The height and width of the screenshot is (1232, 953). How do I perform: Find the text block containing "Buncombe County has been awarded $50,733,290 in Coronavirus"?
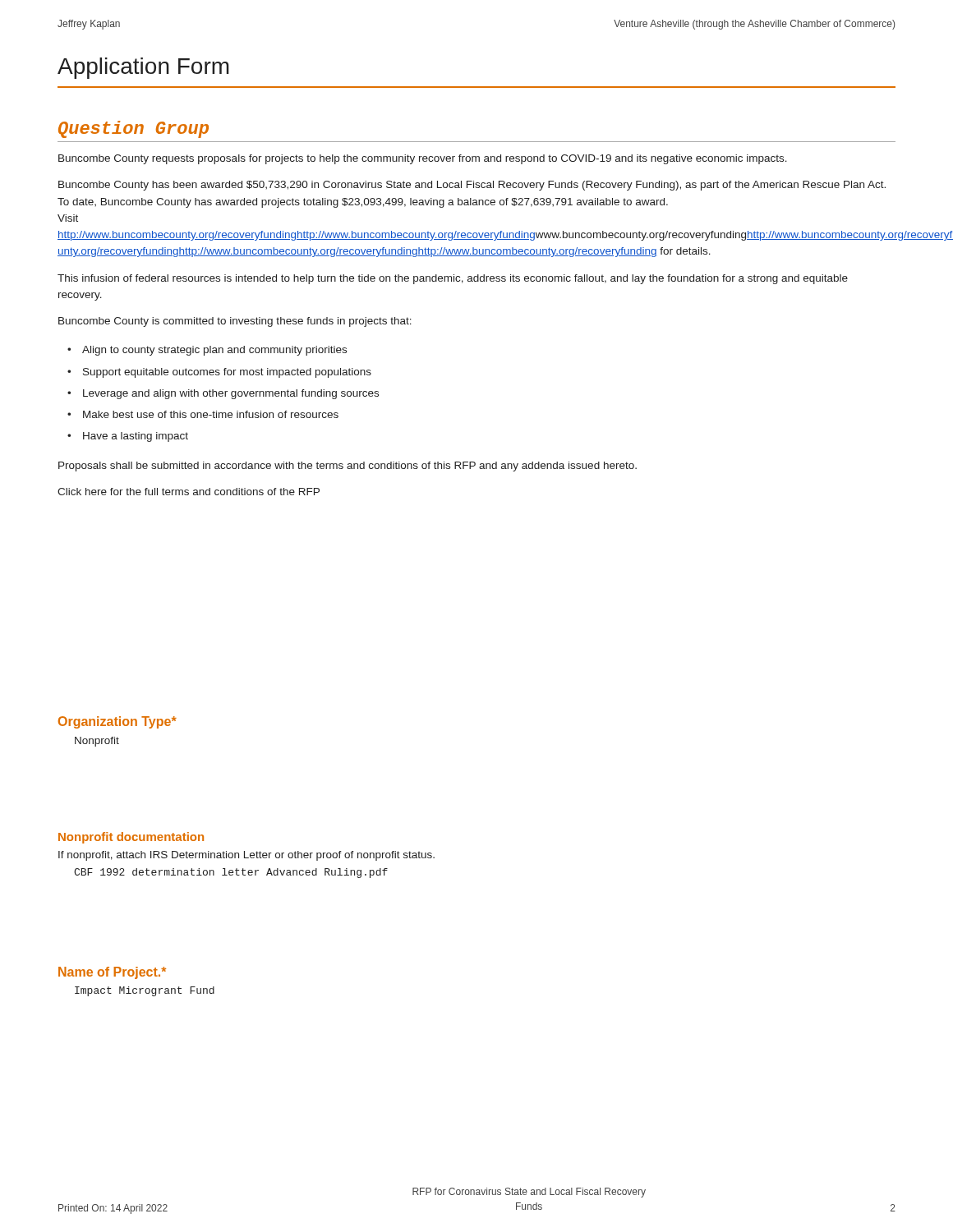[472, 186]
